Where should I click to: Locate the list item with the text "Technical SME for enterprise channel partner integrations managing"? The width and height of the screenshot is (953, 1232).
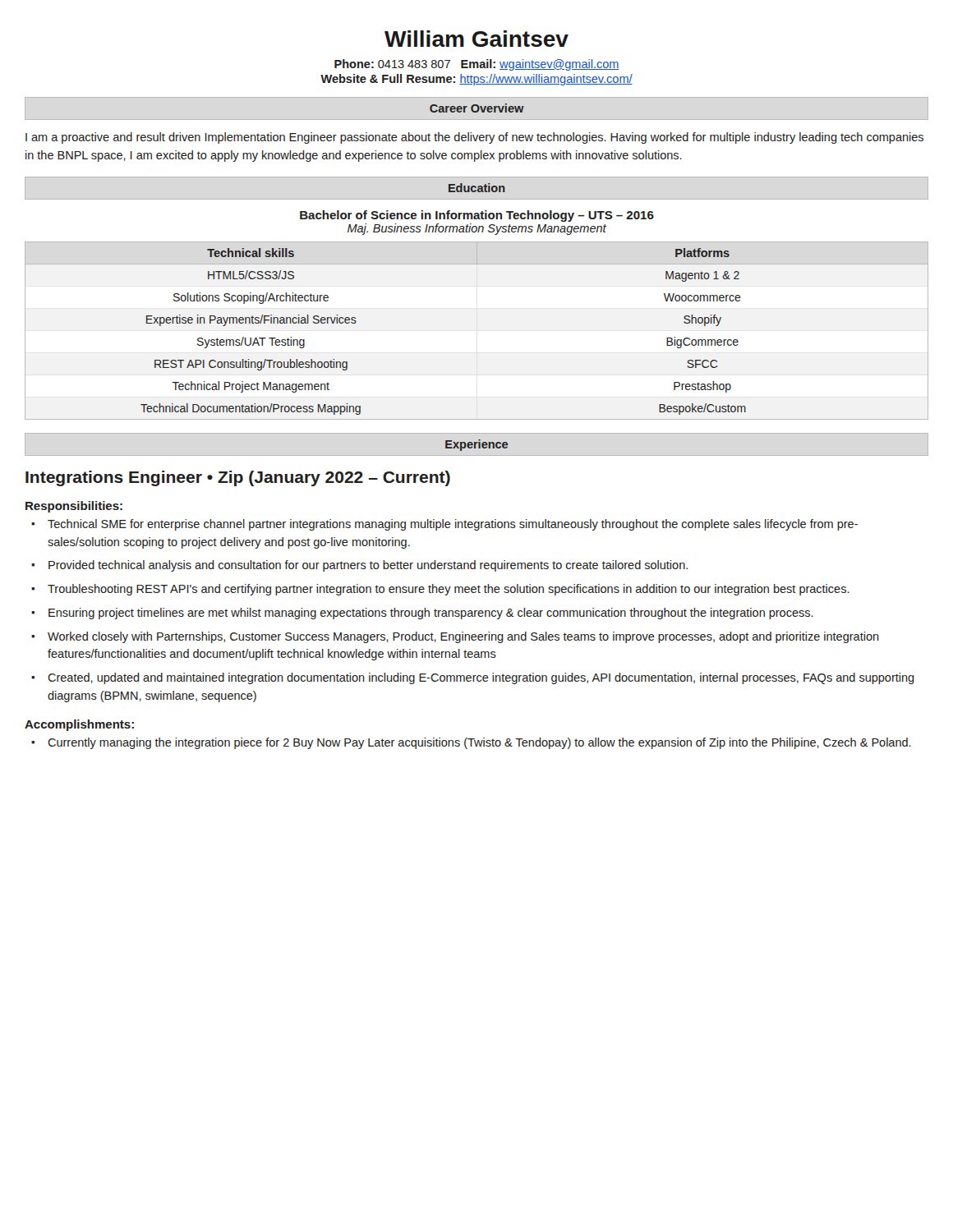(453, 533)
